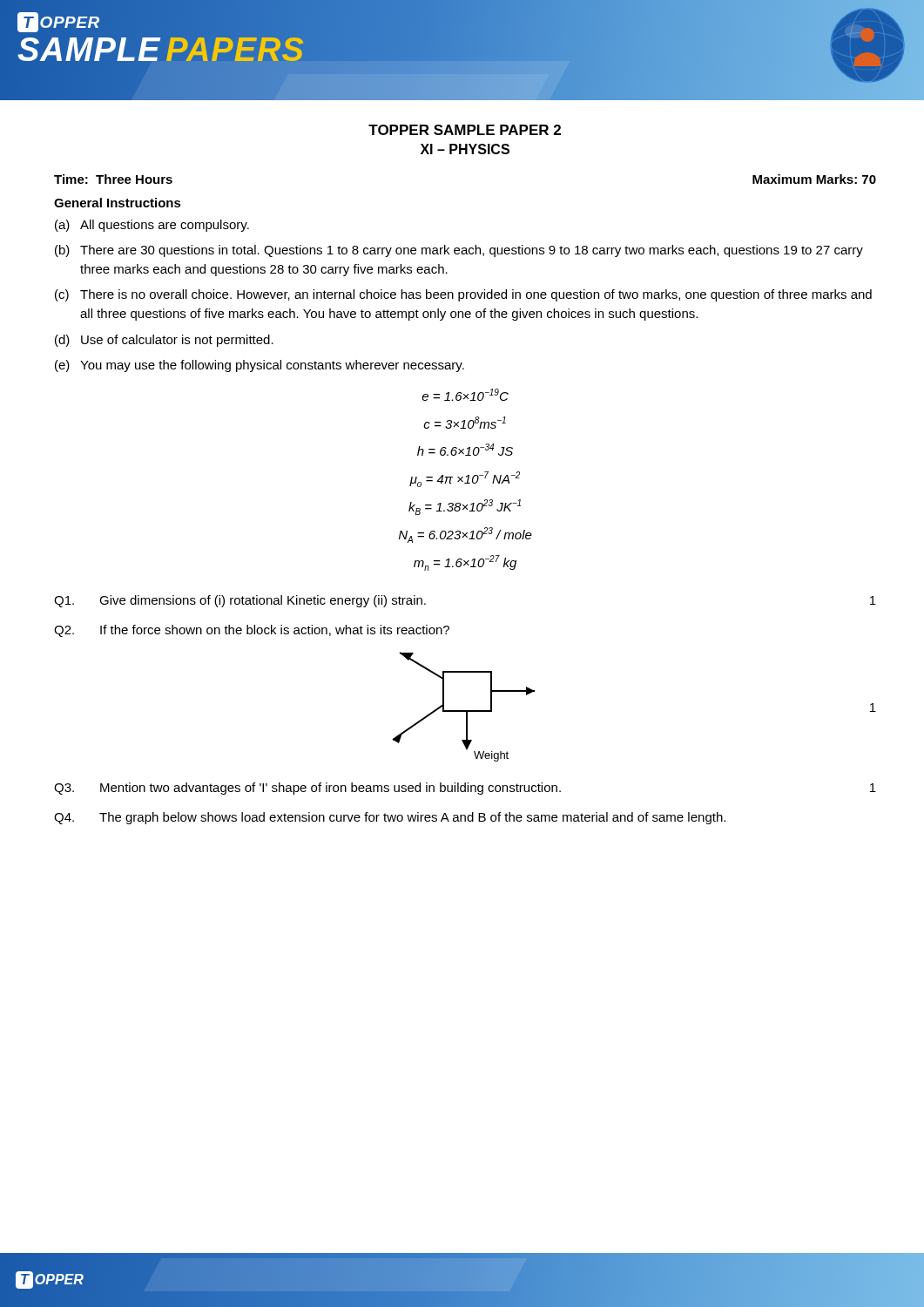Viewport: 924px width, 1307px height.
Task: Find the element starting "Time: Three Hours"
Action: [x=113, y=179]
